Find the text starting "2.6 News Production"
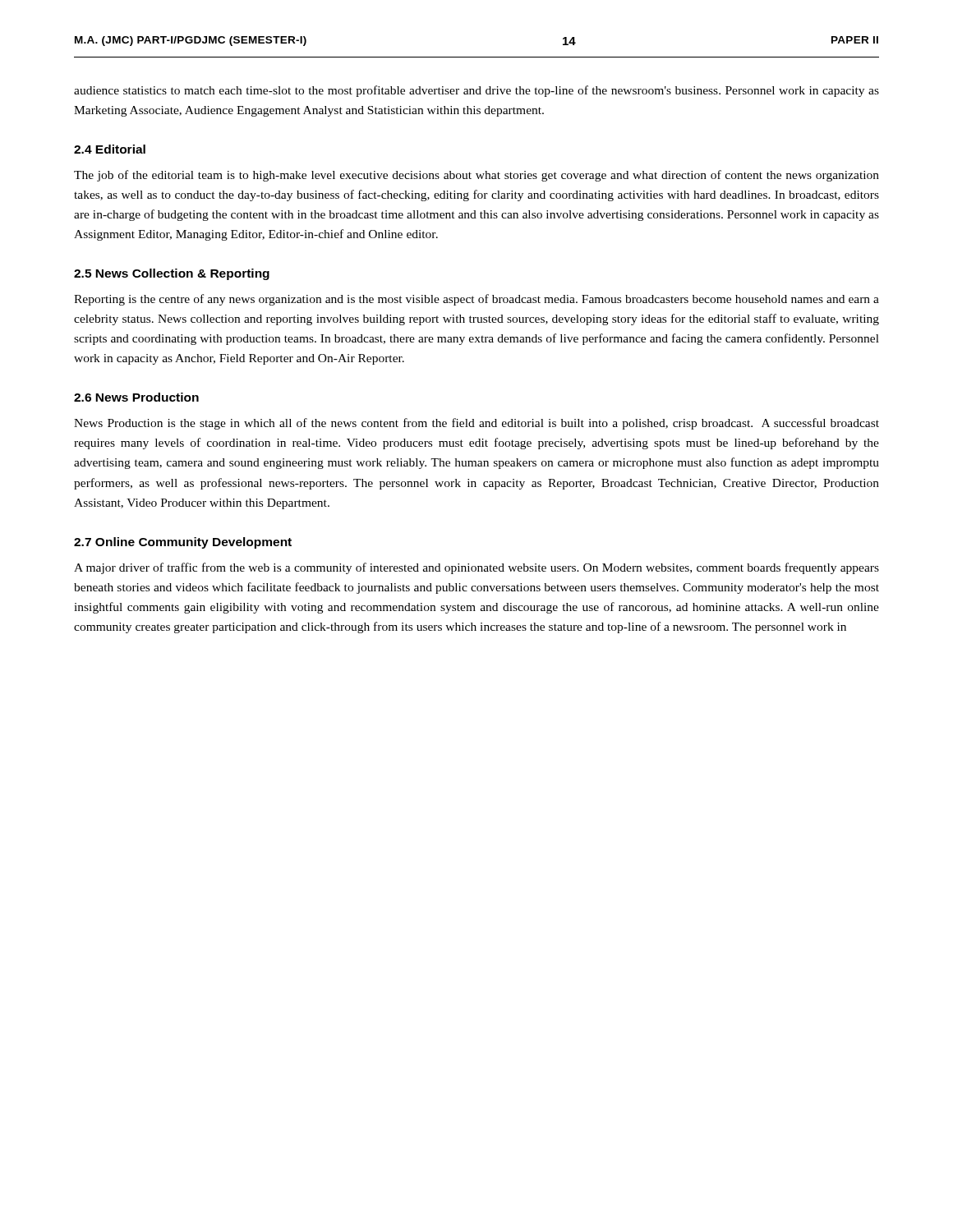Viewport: 953px width, 1232px height. (x=137, y=398)
